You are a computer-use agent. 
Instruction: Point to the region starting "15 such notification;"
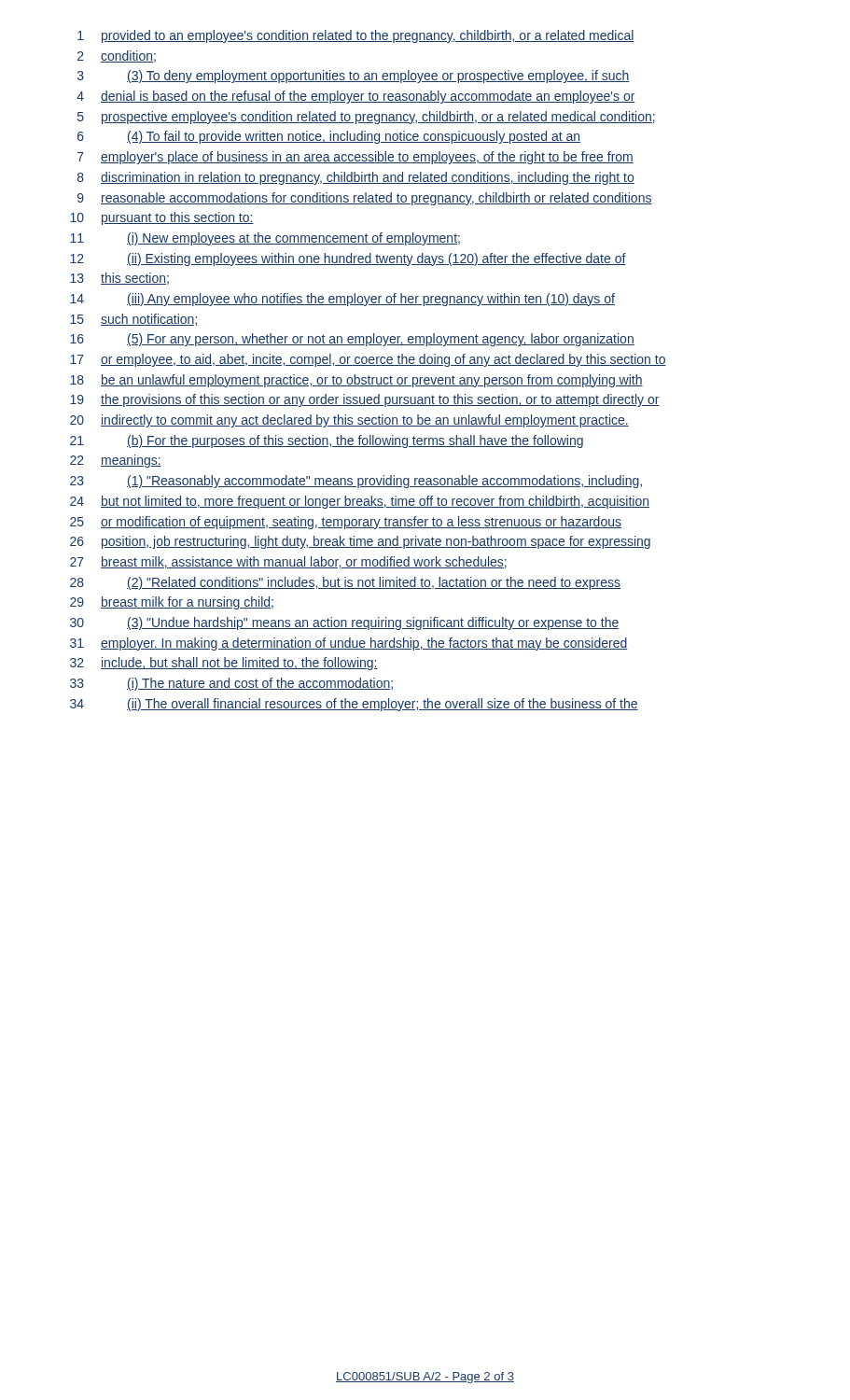click(134, 320)
